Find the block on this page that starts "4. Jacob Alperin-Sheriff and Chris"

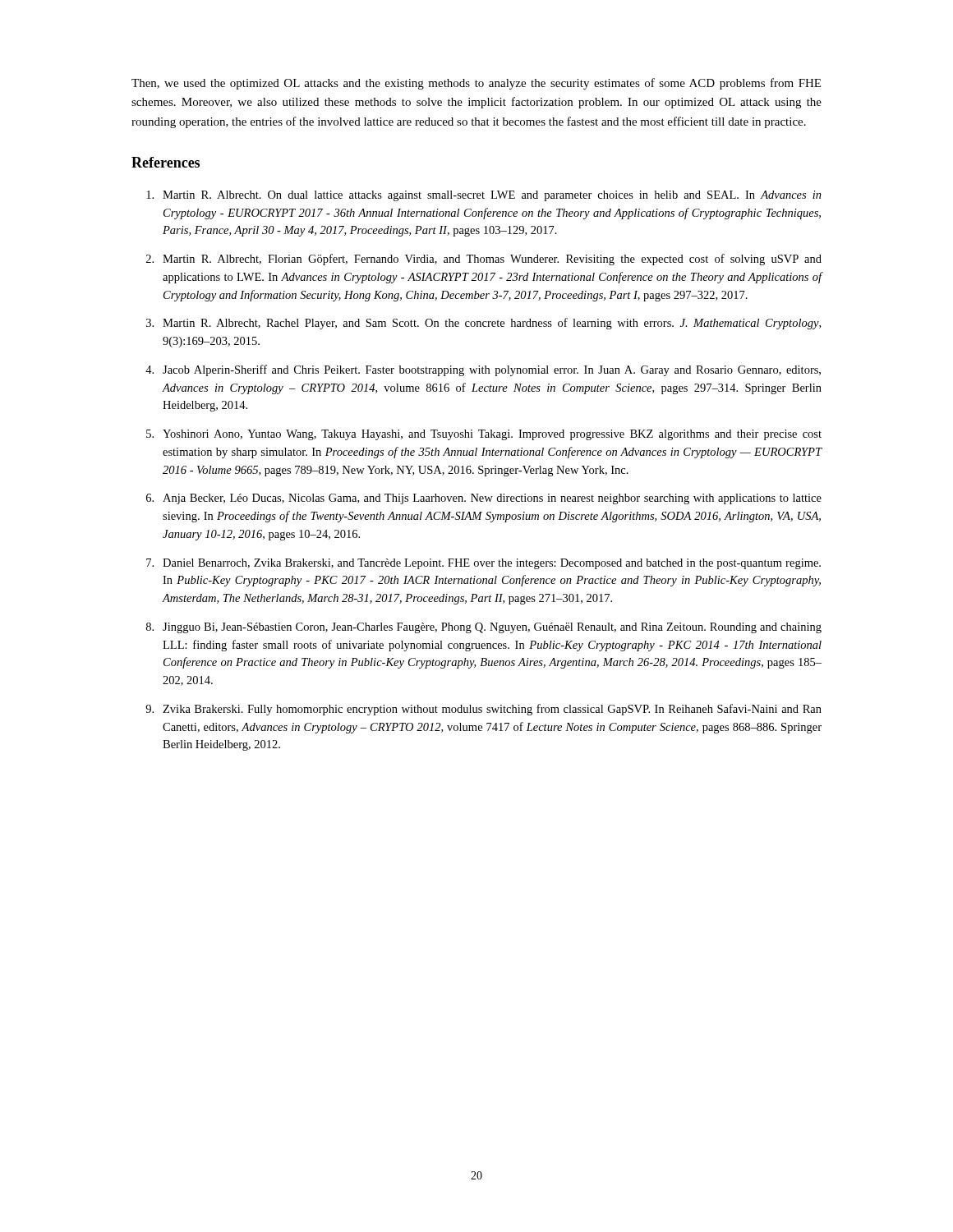476,388
